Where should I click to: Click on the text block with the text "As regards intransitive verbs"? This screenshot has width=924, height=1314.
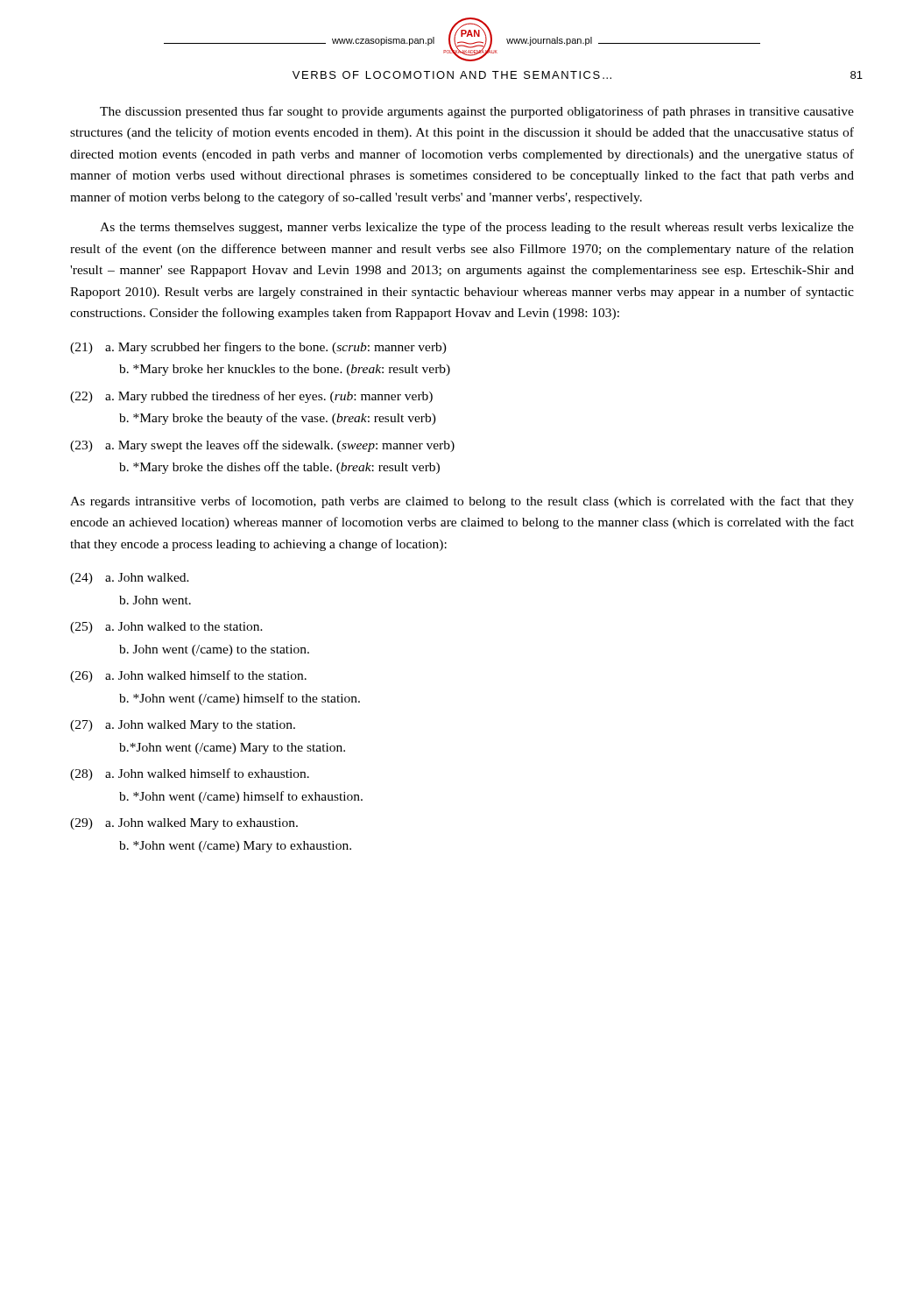[x=462, y=523]
